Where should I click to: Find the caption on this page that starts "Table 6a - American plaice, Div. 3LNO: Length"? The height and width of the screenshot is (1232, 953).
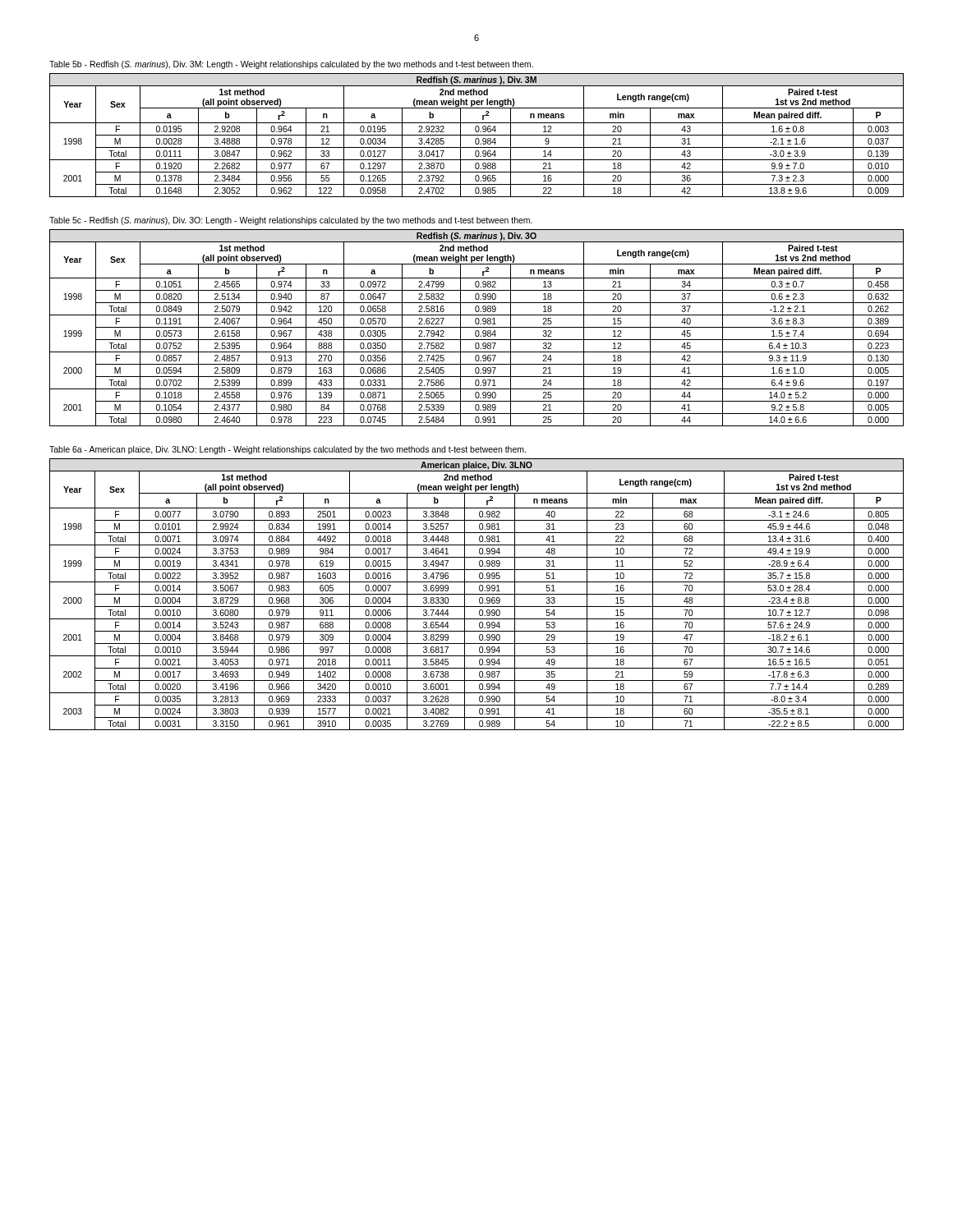pyautogui.click(x=288, y=449)
